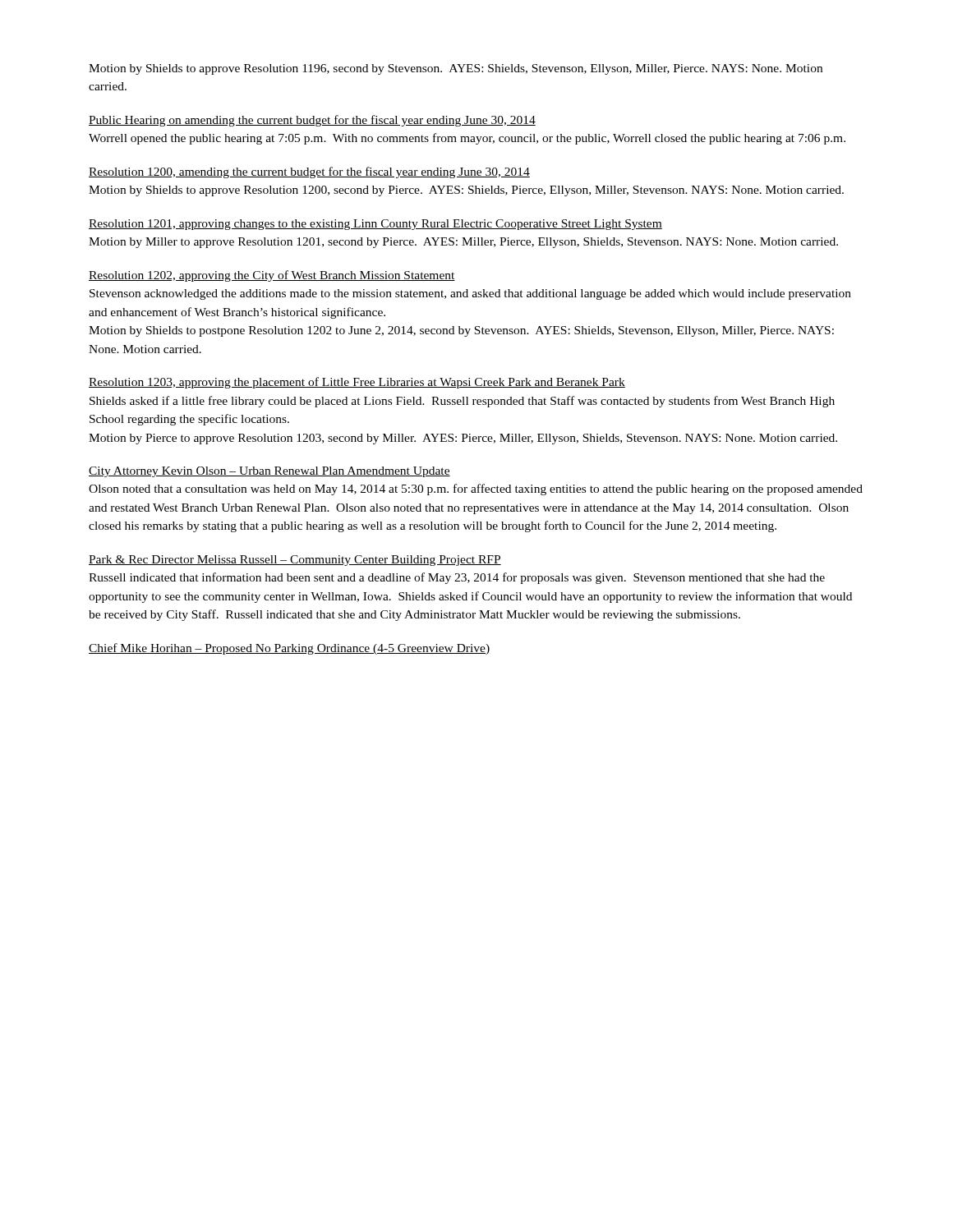Click on the section header that says "City Attorney Kevin Olson – Urban Renewal Plan"
The height and width of the screenshot is (1232, 953).
pos(476,498)
